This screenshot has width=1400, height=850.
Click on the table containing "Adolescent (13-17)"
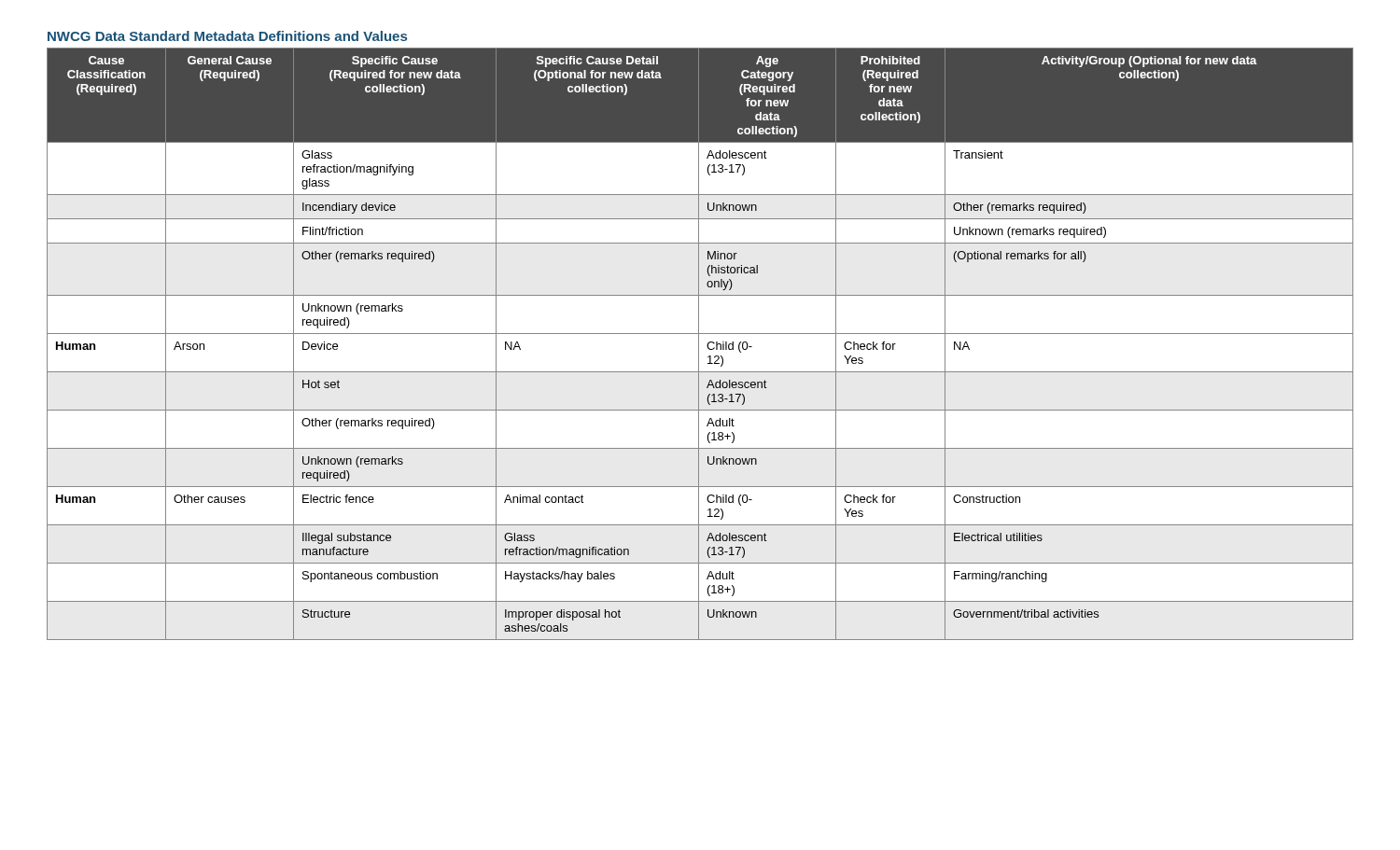[x=700, y=344]
